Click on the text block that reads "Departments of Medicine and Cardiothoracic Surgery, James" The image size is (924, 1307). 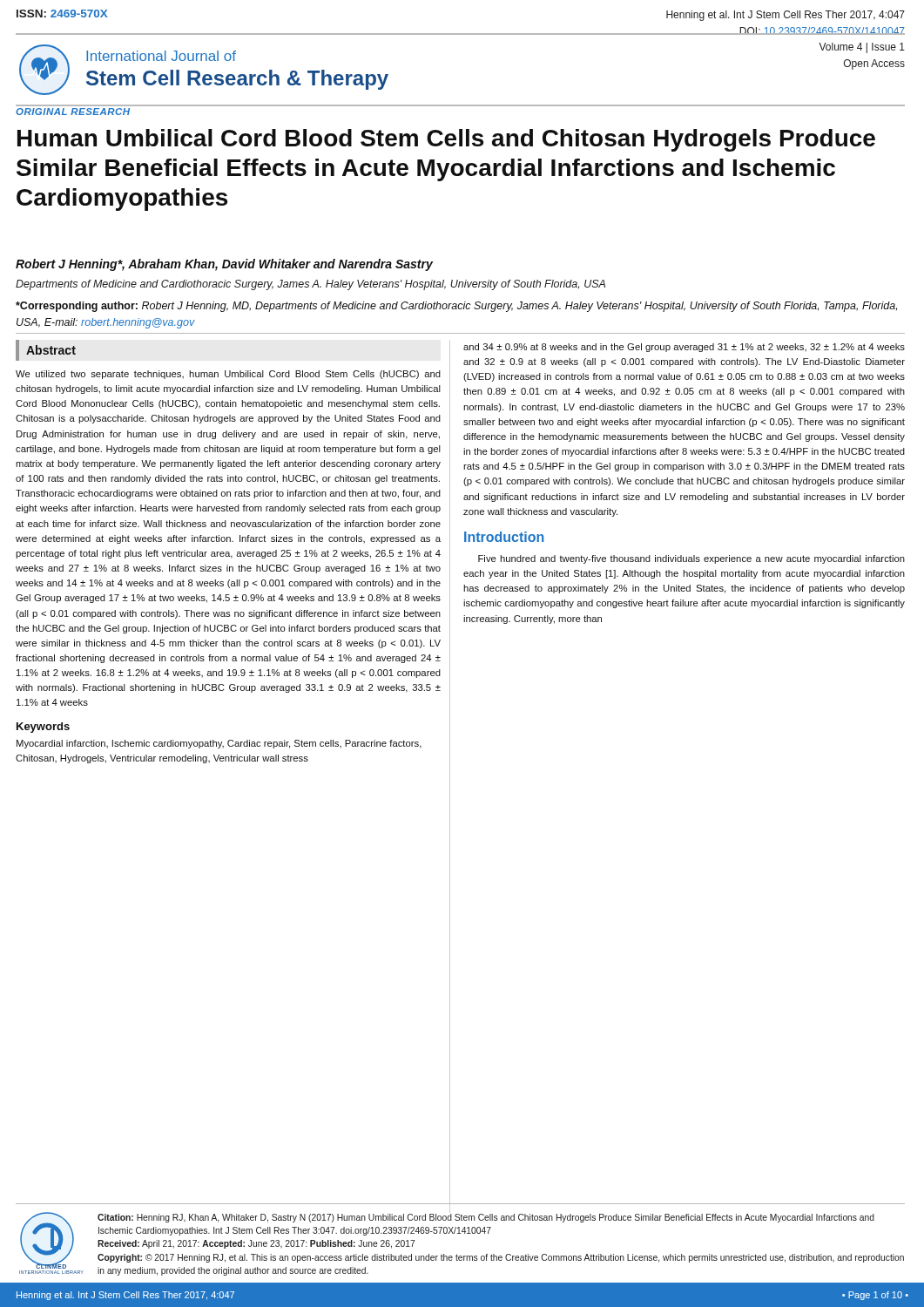point(311,284)
